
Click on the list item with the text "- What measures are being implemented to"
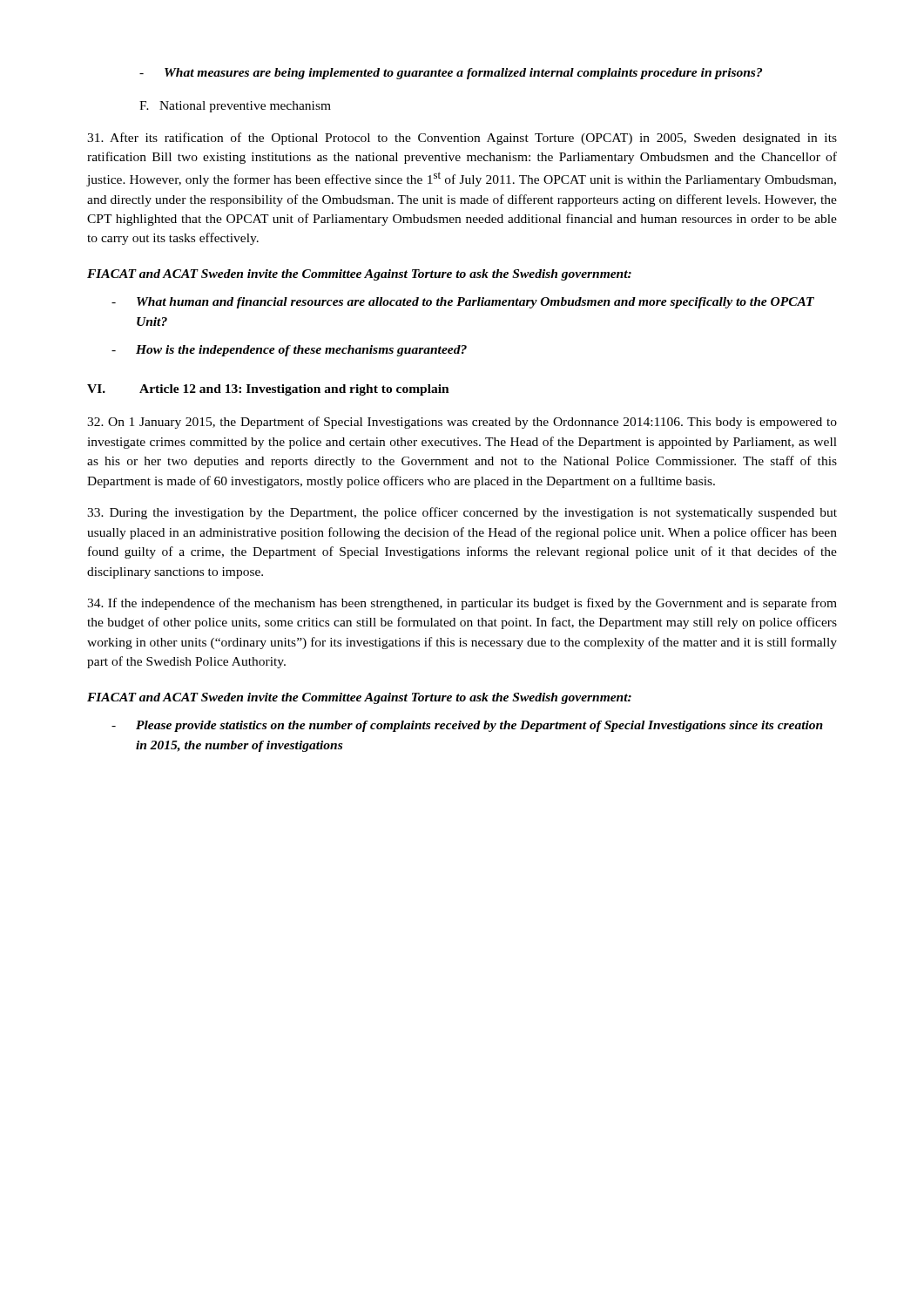[x=488, y=73]
